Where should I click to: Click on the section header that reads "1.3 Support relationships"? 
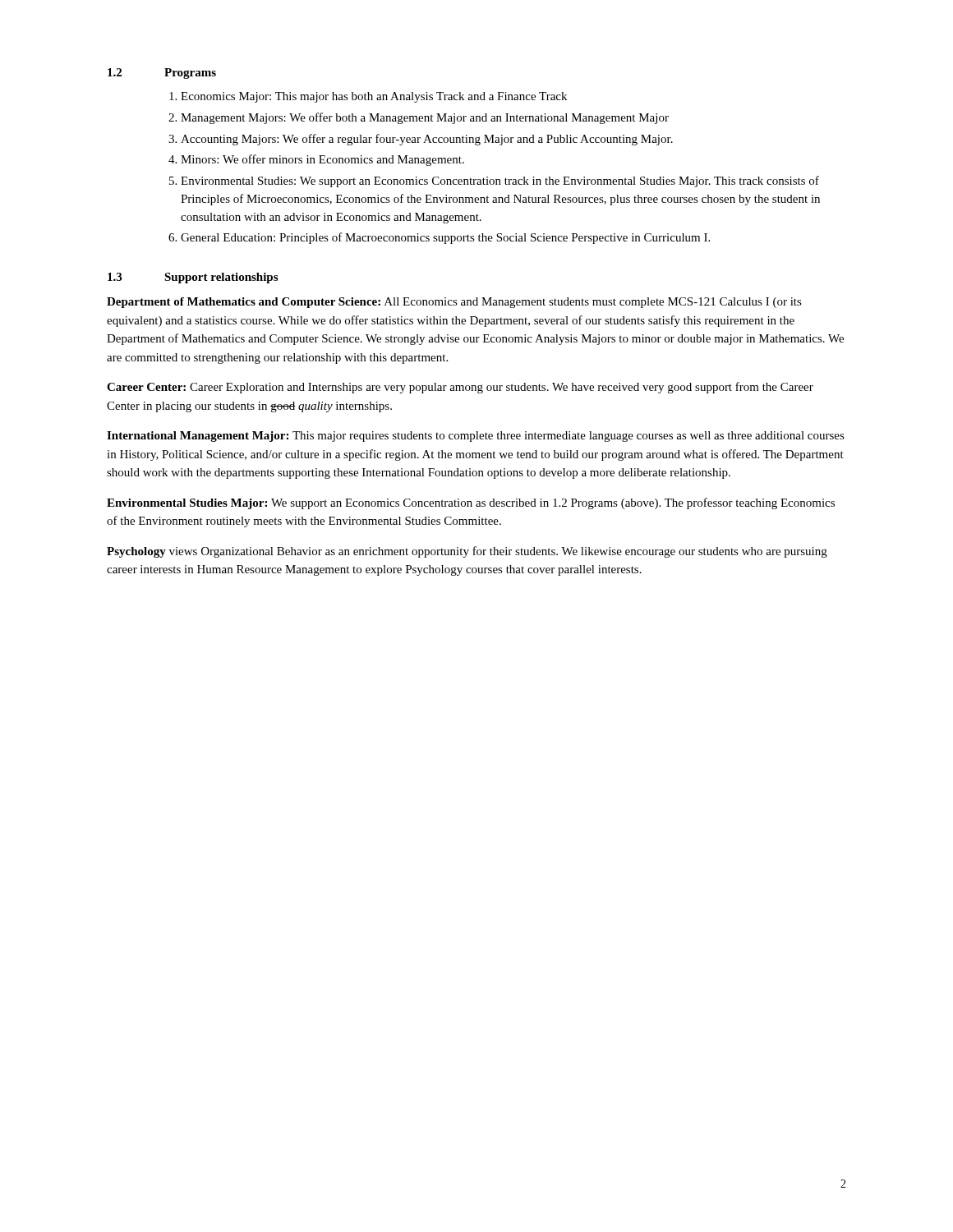[192, 277]
